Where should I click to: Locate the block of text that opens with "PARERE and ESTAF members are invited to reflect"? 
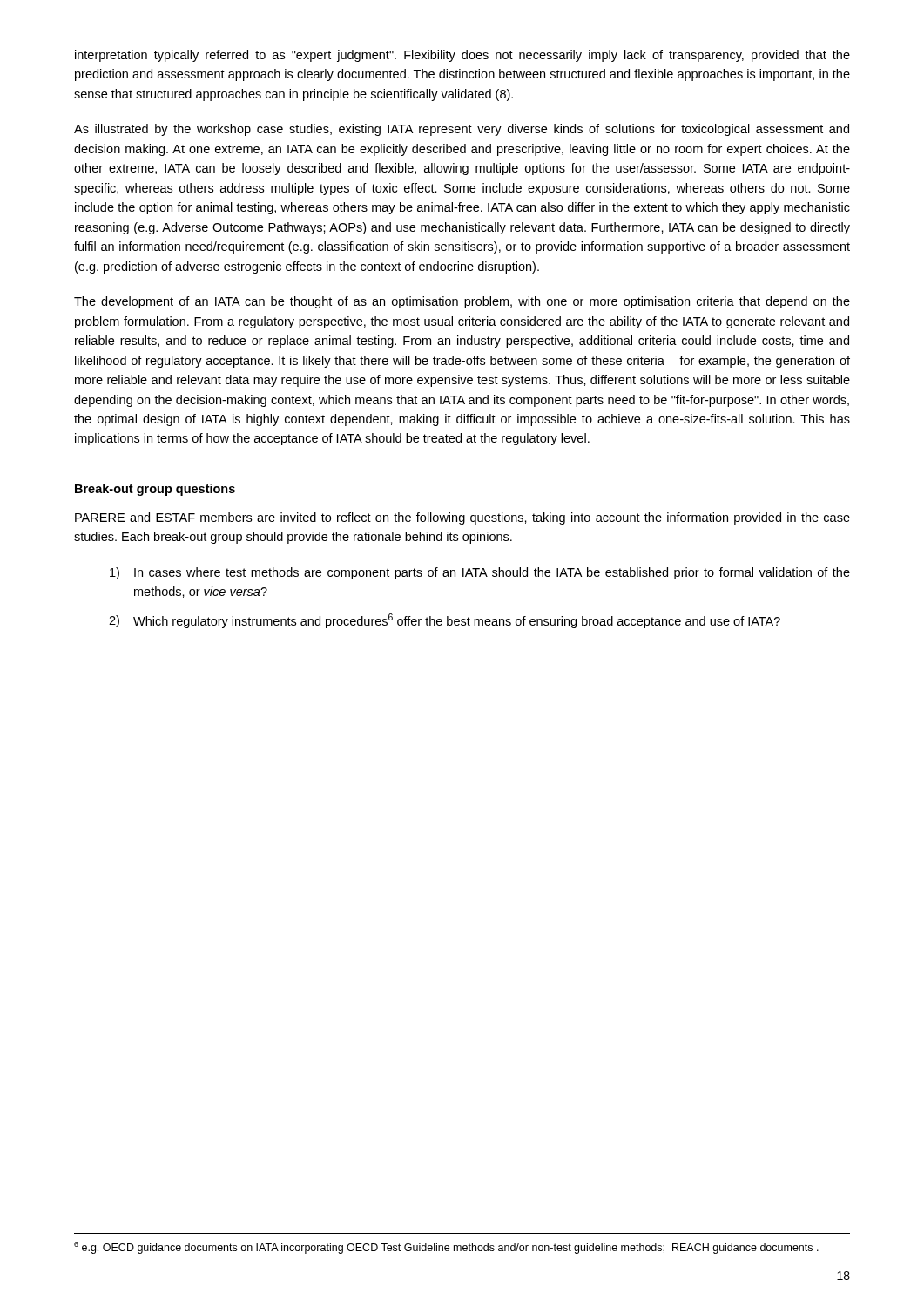pos(462,527)
